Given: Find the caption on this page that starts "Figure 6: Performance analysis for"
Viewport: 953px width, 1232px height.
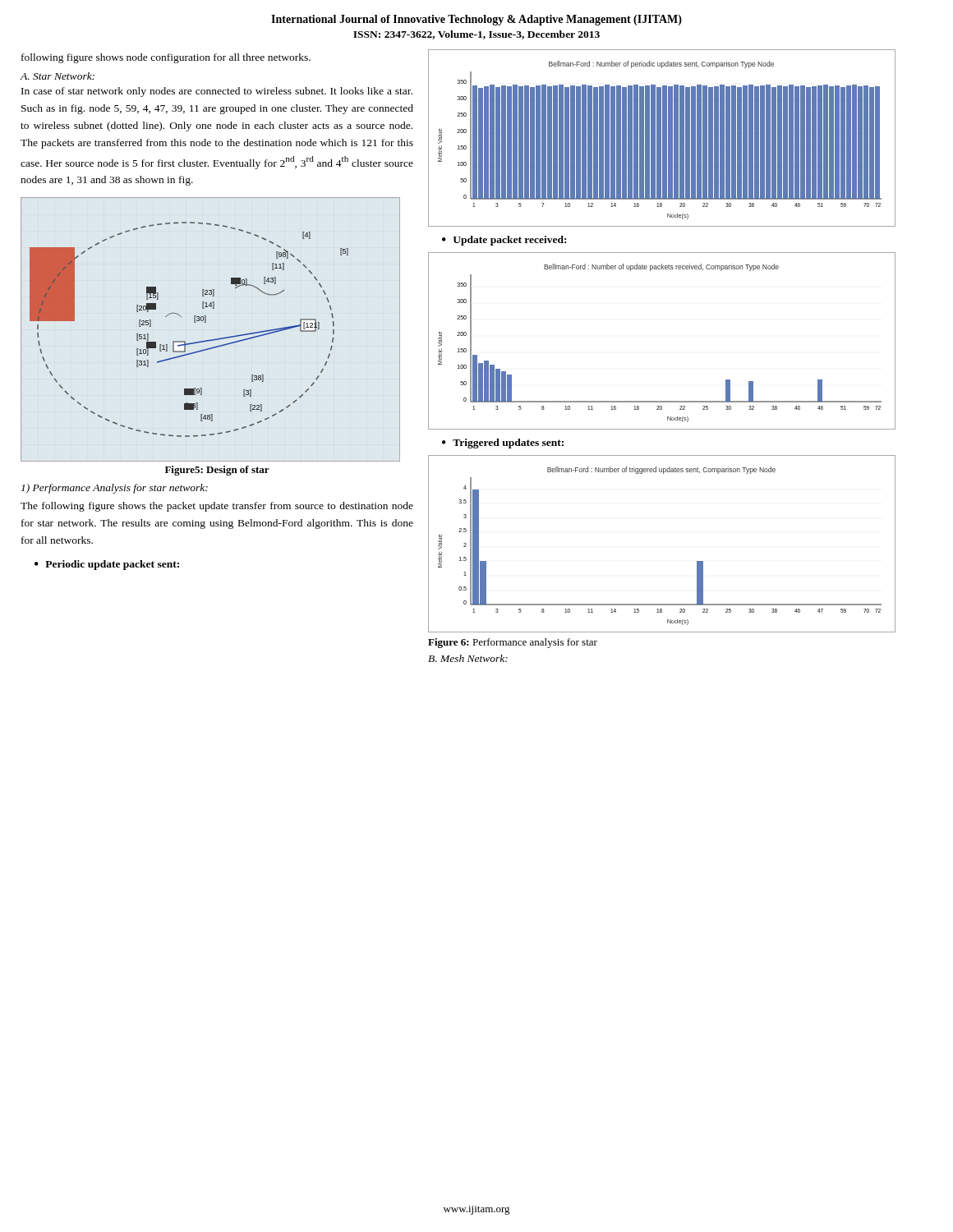Looking at the screenshot, I should (513, 642).
